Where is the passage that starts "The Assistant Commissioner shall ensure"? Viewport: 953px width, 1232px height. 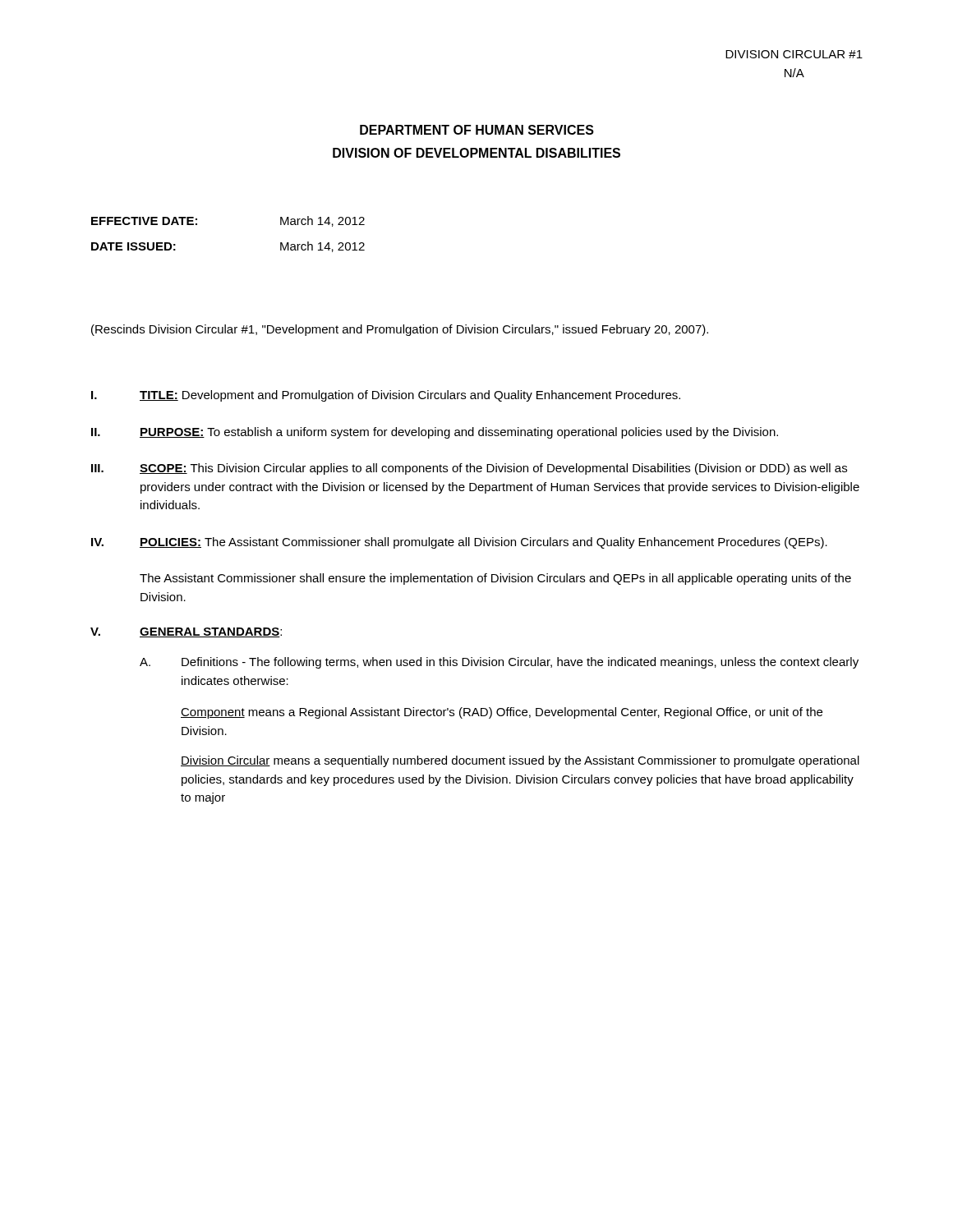pos(496,587)
